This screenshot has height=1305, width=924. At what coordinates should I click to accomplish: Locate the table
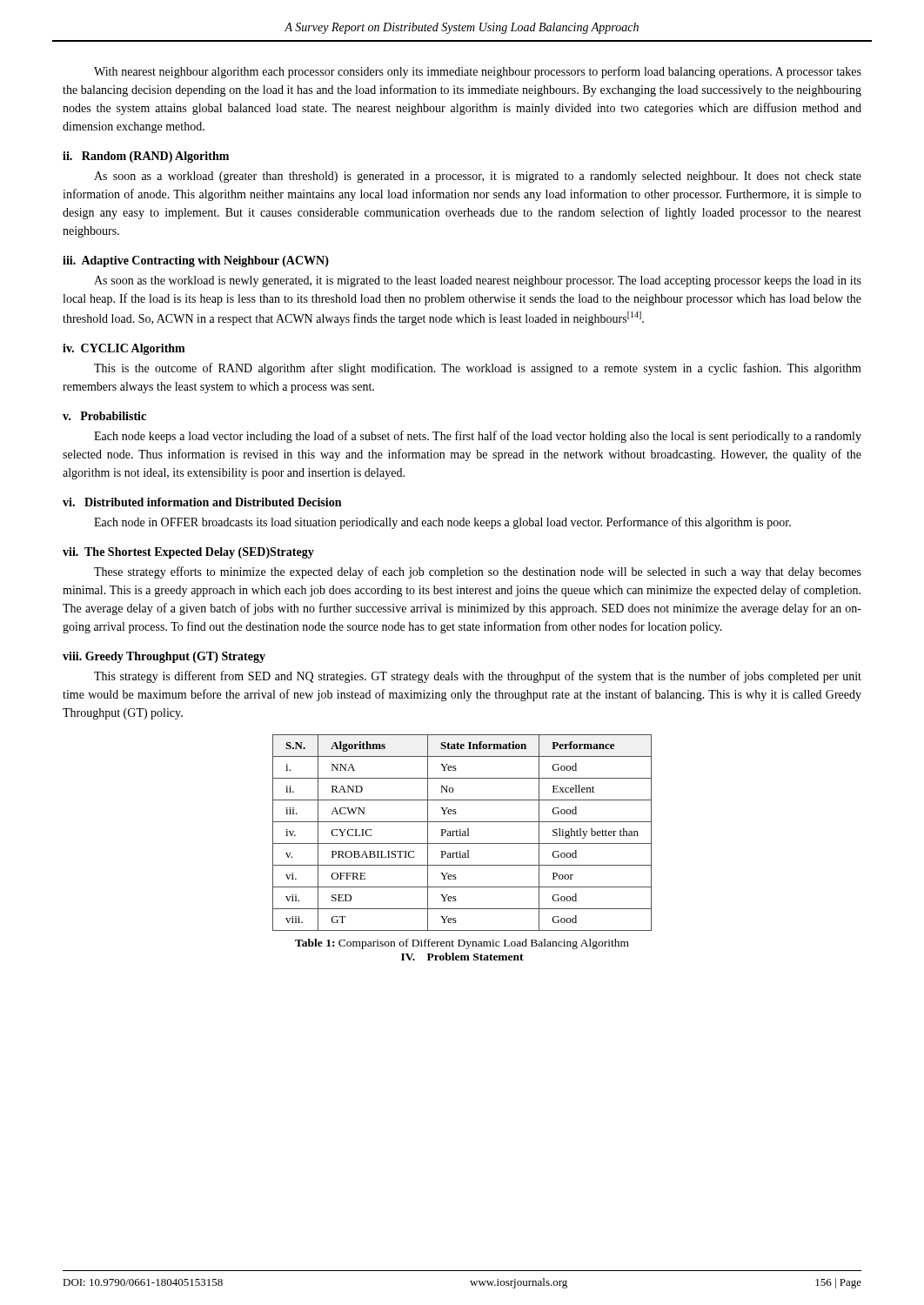(x=462, y=832)
